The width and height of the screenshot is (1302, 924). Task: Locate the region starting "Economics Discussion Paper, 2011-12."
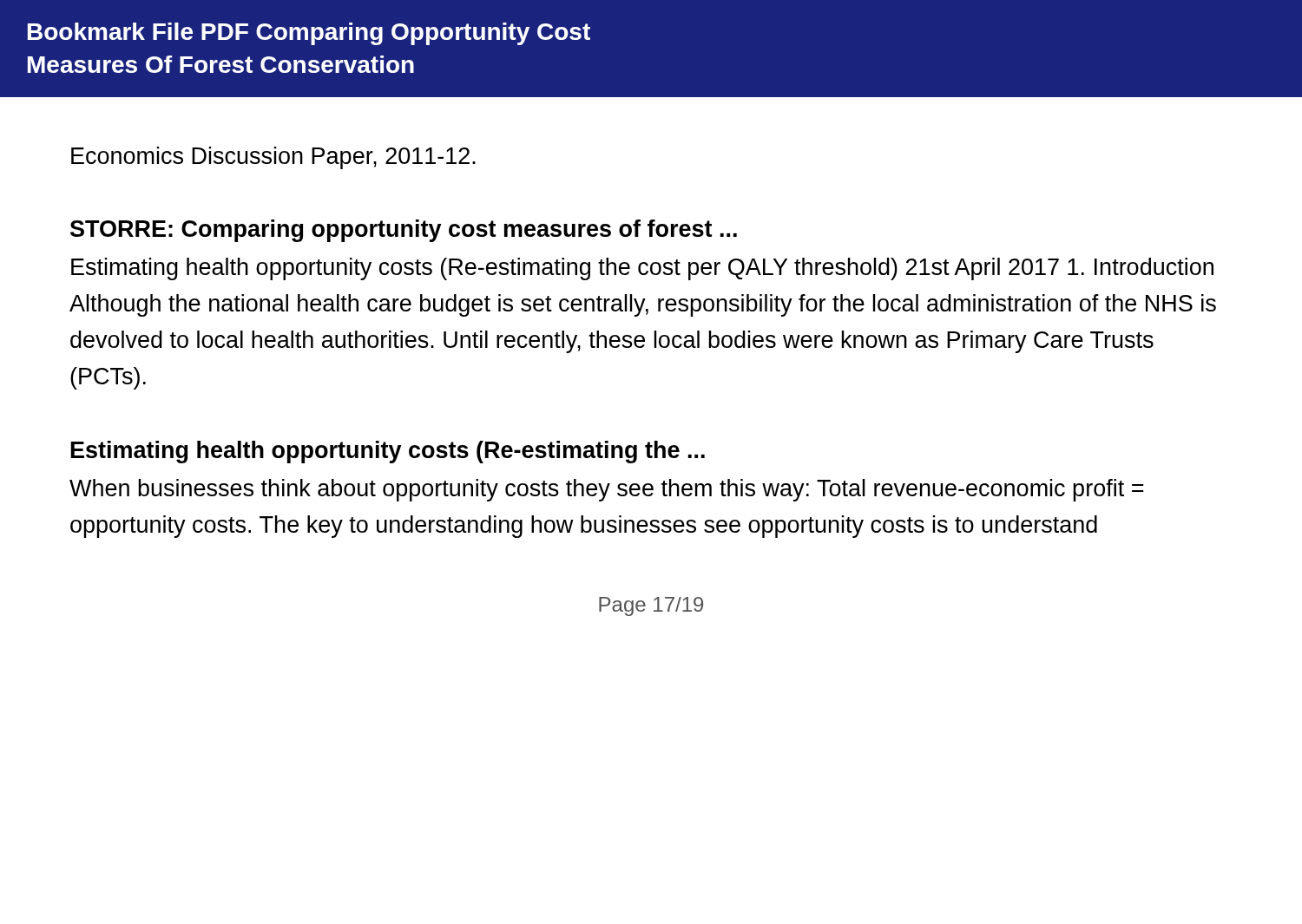(x=273, y=156)
